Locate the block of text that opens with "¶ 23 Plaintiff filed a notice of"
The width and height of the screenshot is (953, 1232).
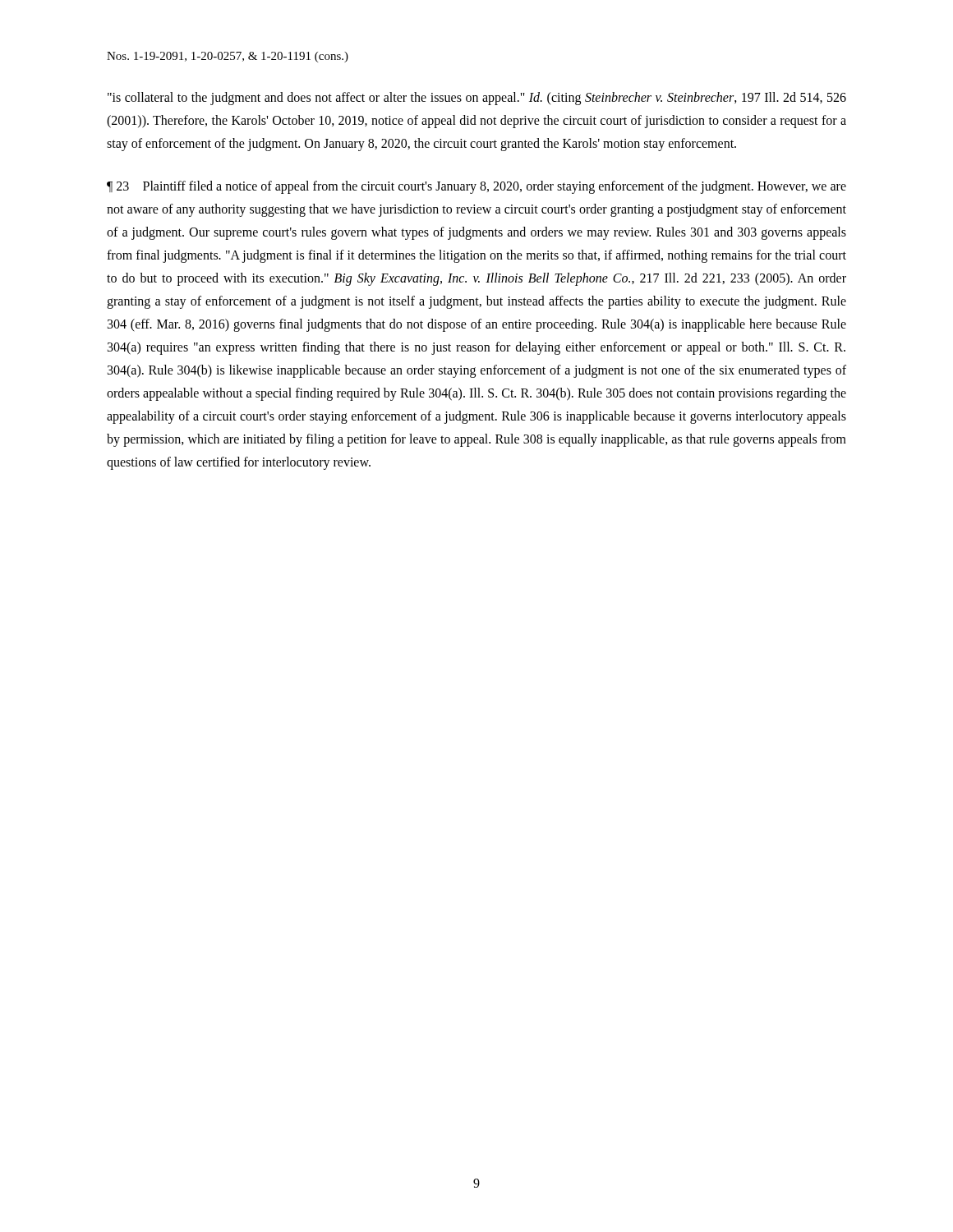coord(476,324)
